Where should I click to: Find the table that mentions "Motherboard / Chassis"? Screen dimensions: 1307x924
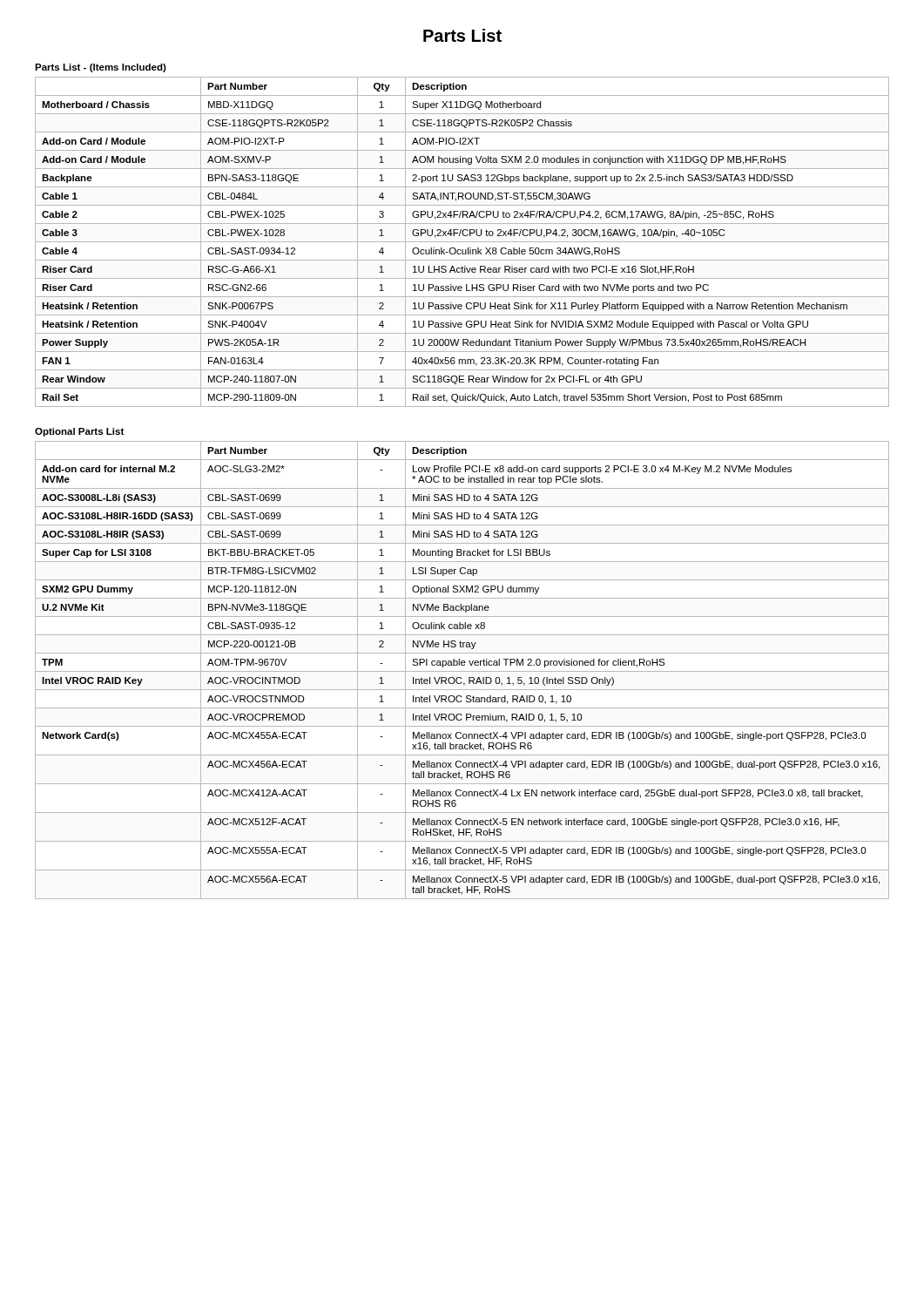coord(462,242)
